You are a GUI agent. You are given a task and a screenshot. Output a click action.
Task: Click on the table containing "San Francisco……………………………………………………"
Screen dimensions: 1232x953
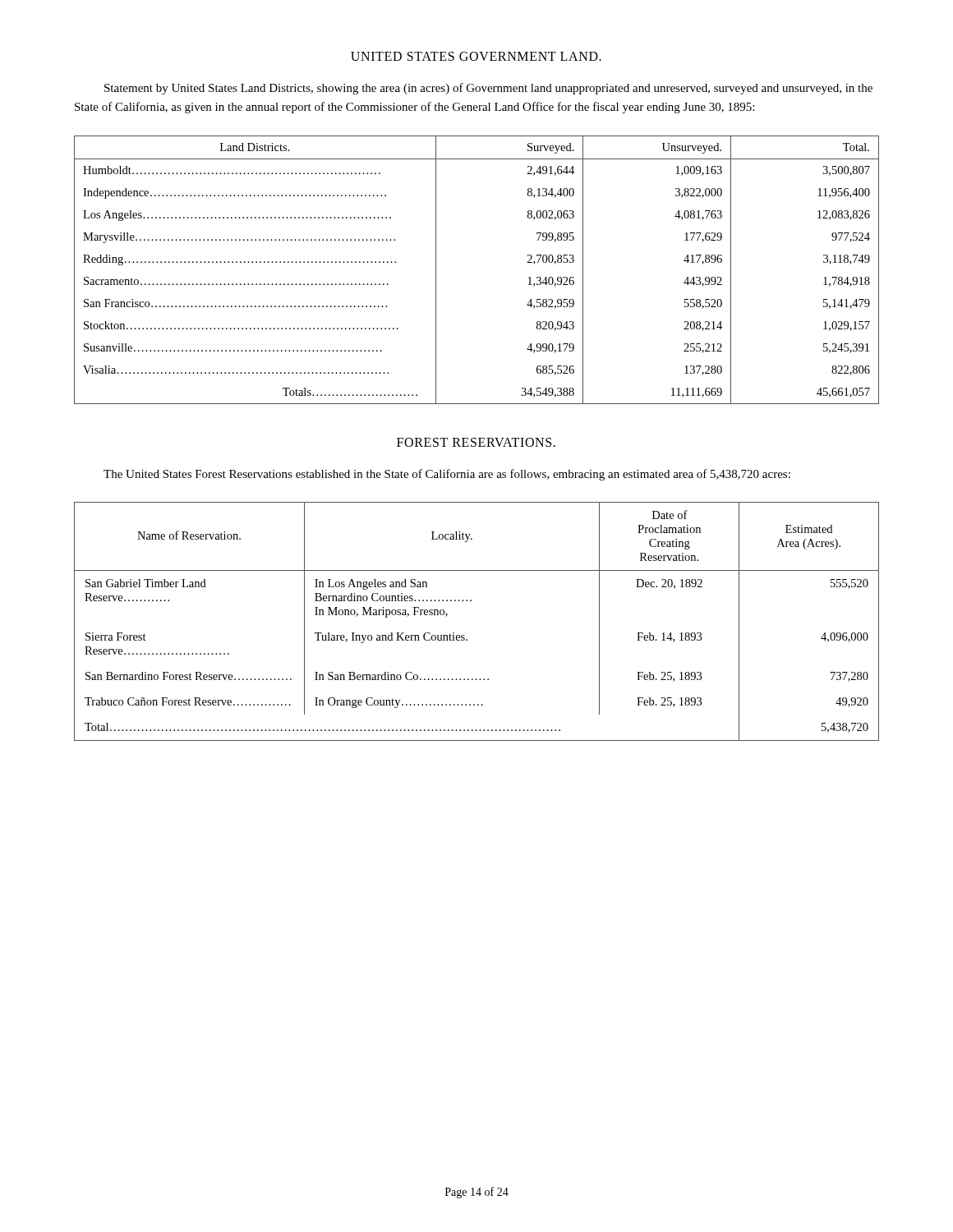coord(476,269)
